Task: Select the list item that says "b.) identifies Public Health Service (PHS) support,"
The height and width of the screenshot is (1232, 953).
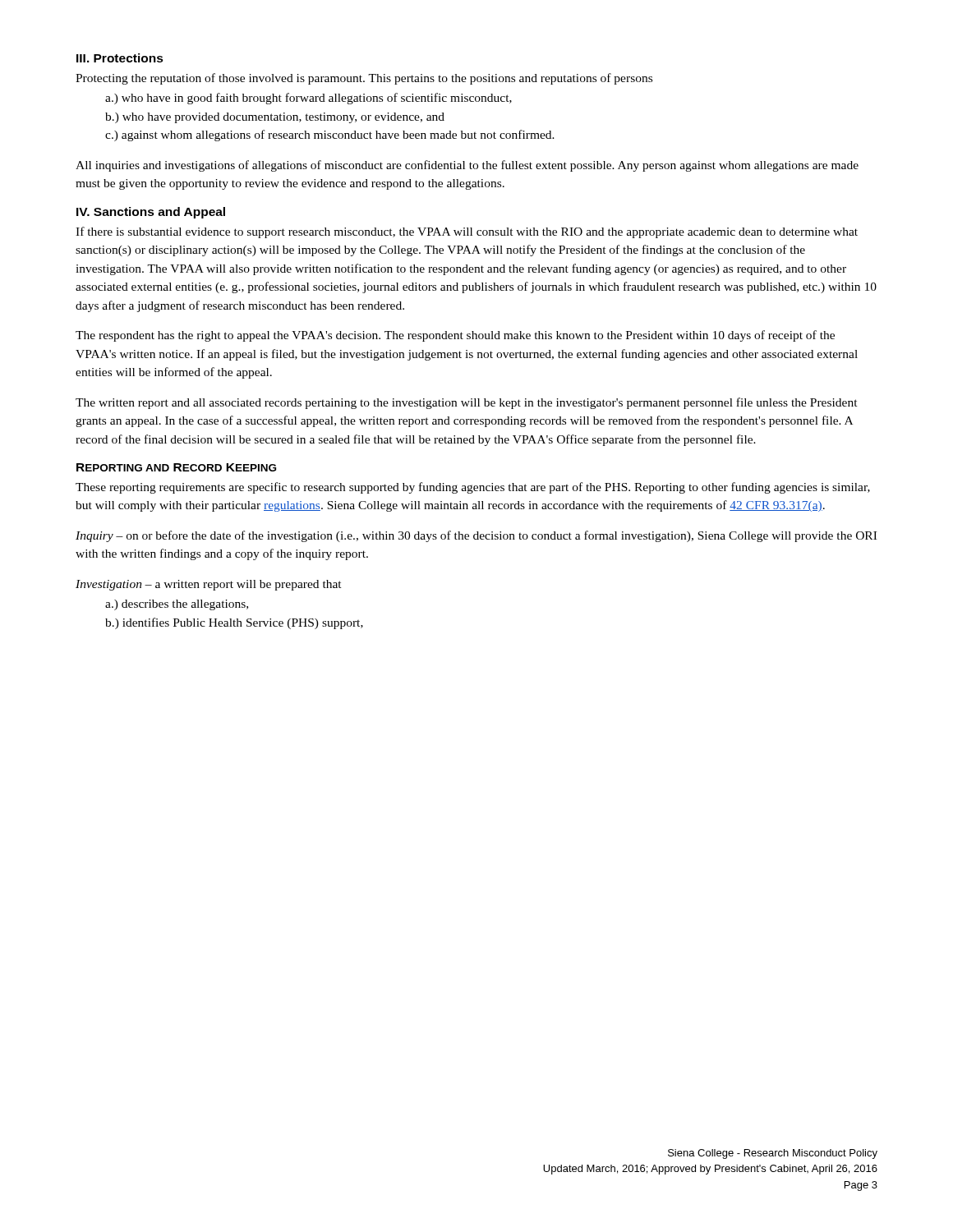Action: [x=234, y=623]
